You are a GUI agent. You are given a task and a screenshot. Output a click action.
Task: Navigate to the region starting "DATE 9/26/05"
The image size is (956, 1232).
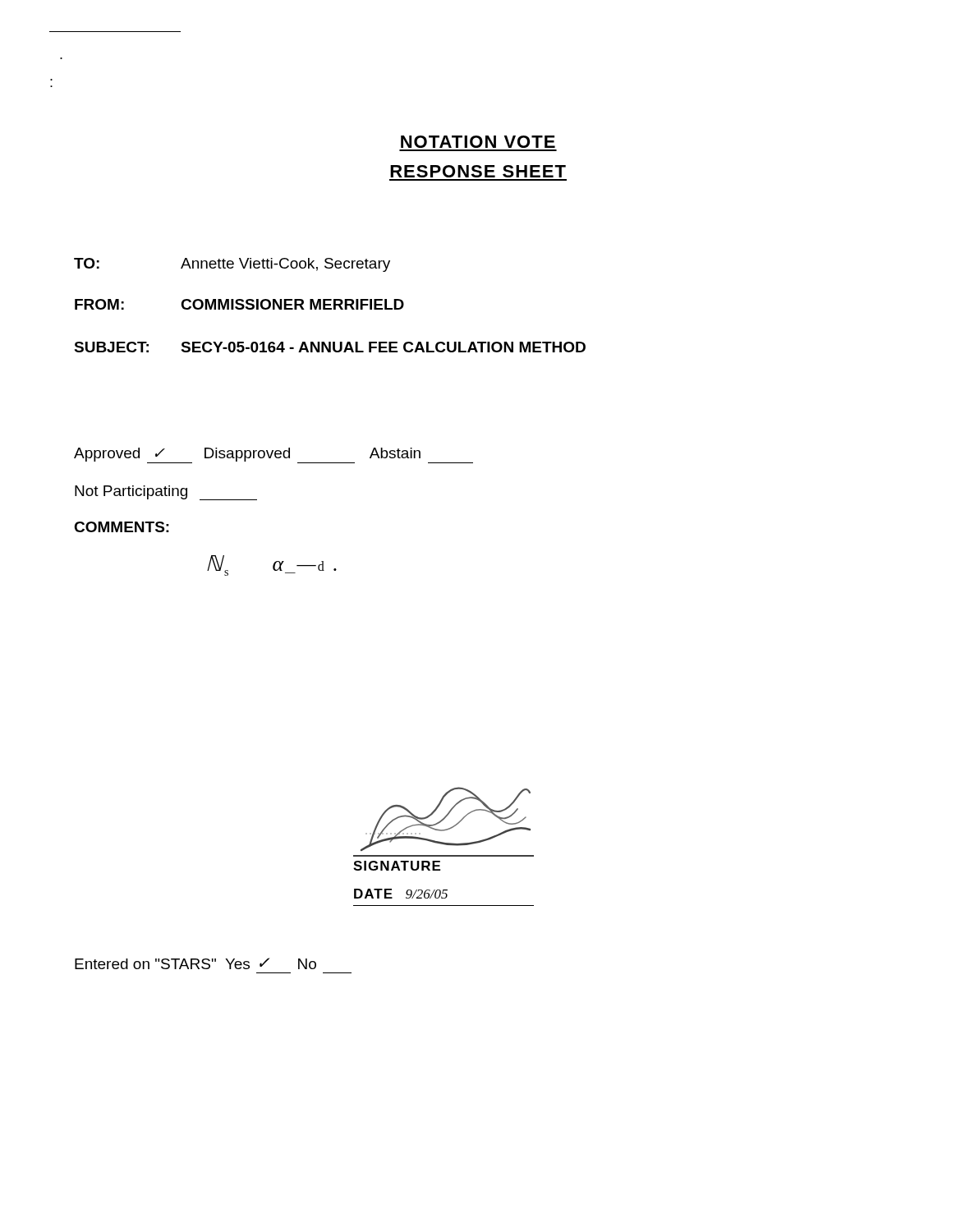point(443,896)
